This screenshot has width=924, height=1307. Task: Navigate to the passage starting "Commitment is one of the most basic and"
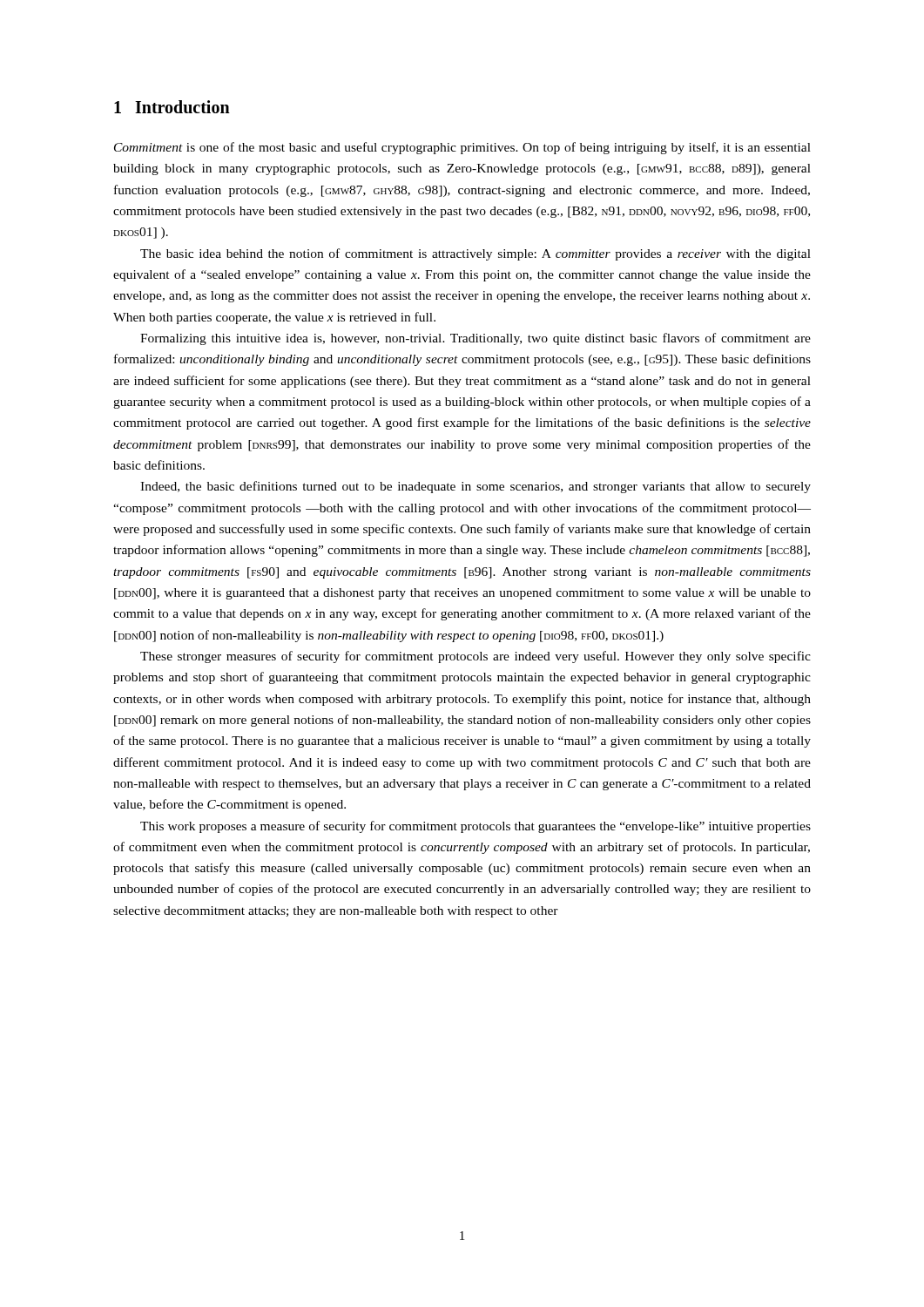pos(462,529)
